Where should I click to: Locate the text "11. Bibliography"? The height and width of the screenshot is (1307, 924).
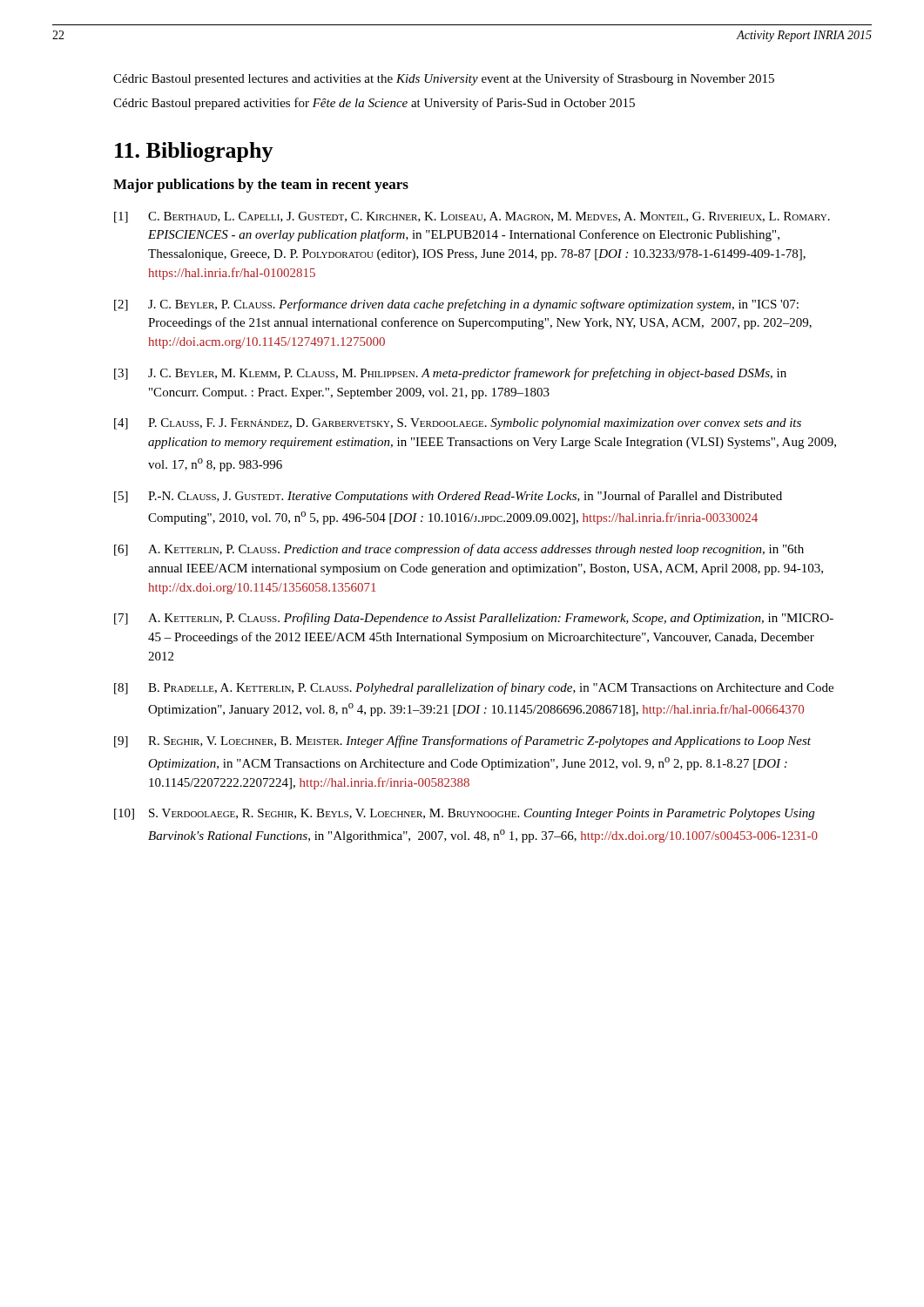point(193,150)
